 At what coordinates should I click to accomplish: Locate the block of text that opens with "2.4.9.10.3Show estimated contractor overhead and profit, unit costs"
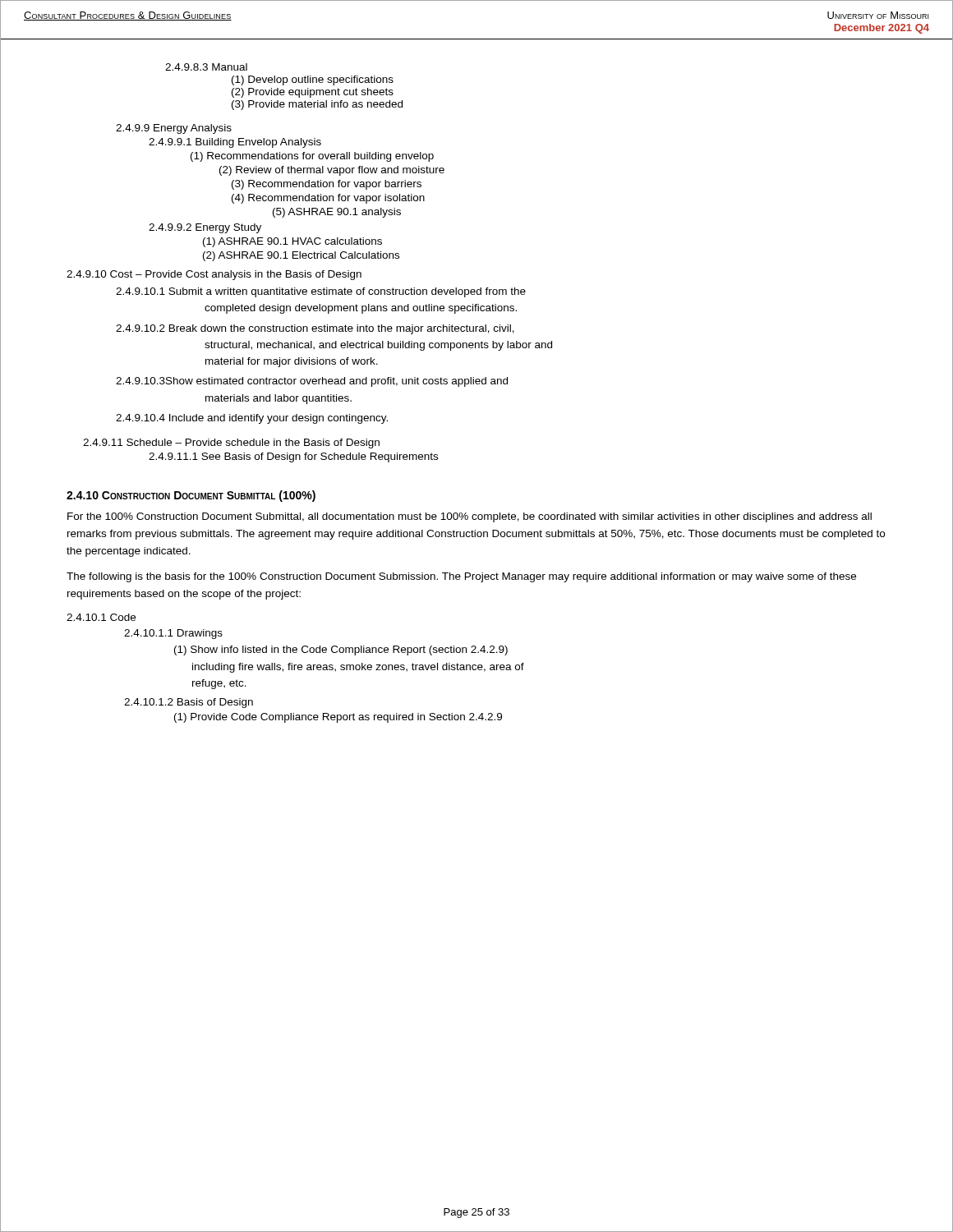click(x=312, y=391)
